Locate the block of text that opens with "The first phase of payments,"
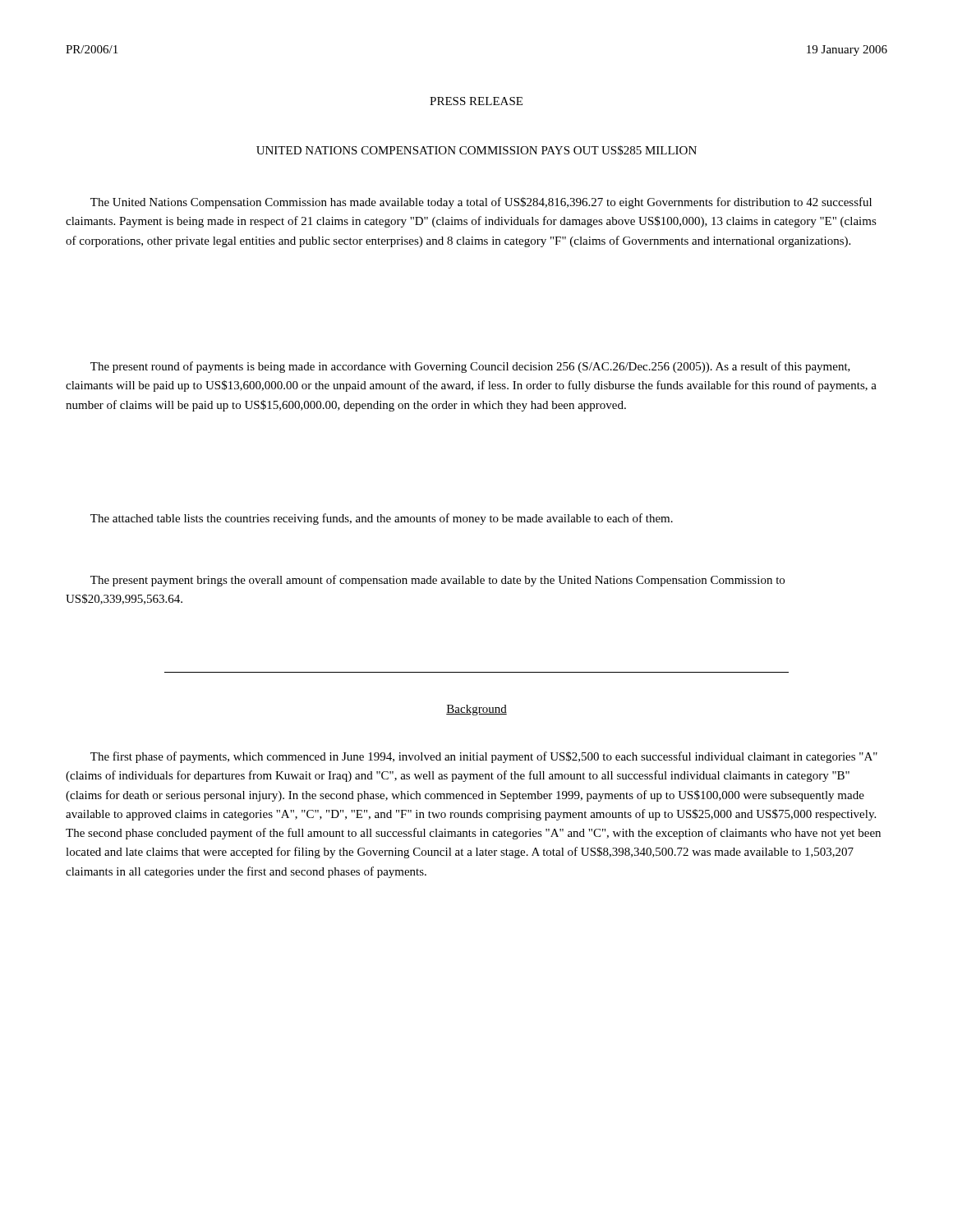 point(473,814)
